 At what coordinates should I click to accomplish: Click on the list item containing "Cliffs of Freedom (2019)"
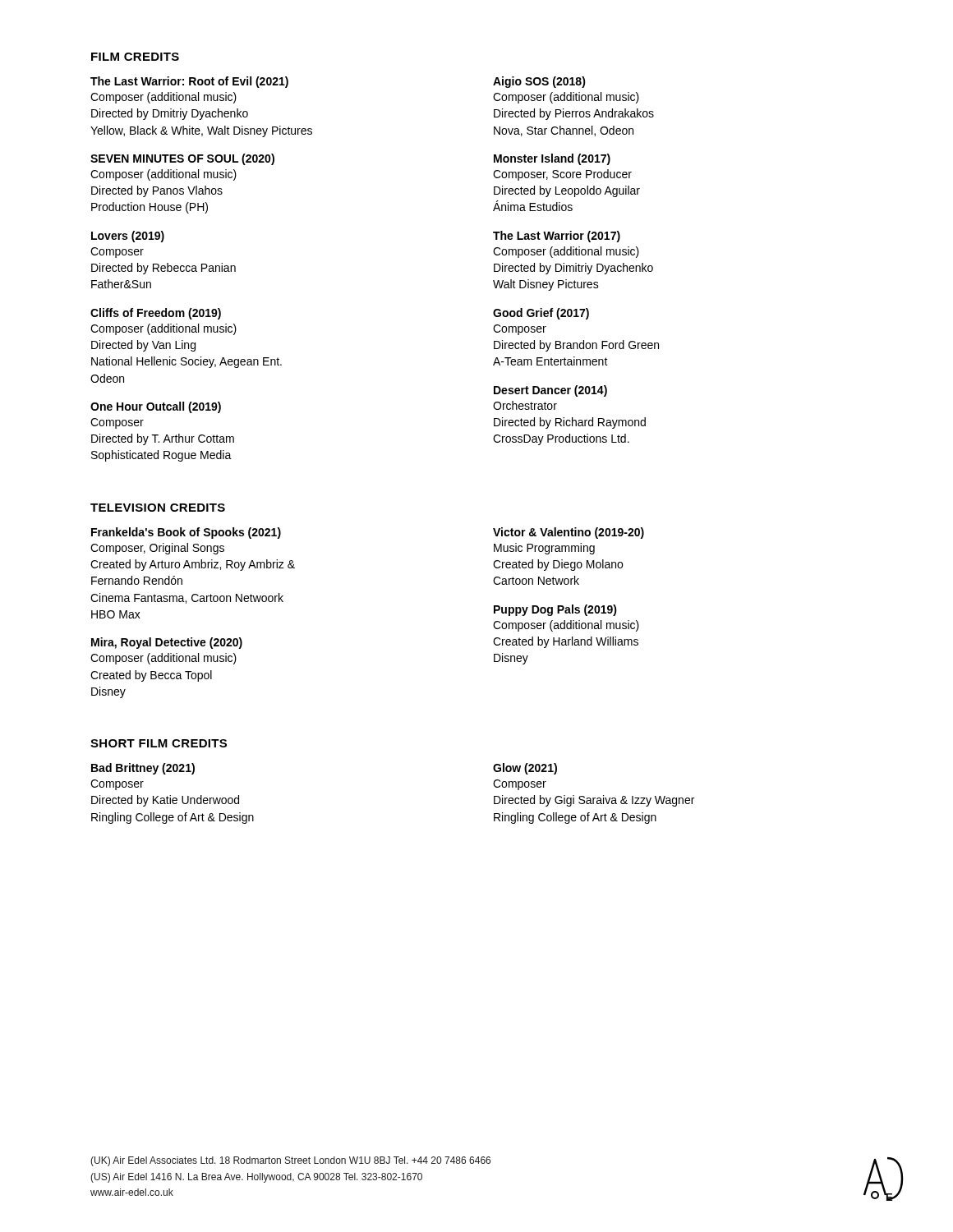tap(275, 346)
